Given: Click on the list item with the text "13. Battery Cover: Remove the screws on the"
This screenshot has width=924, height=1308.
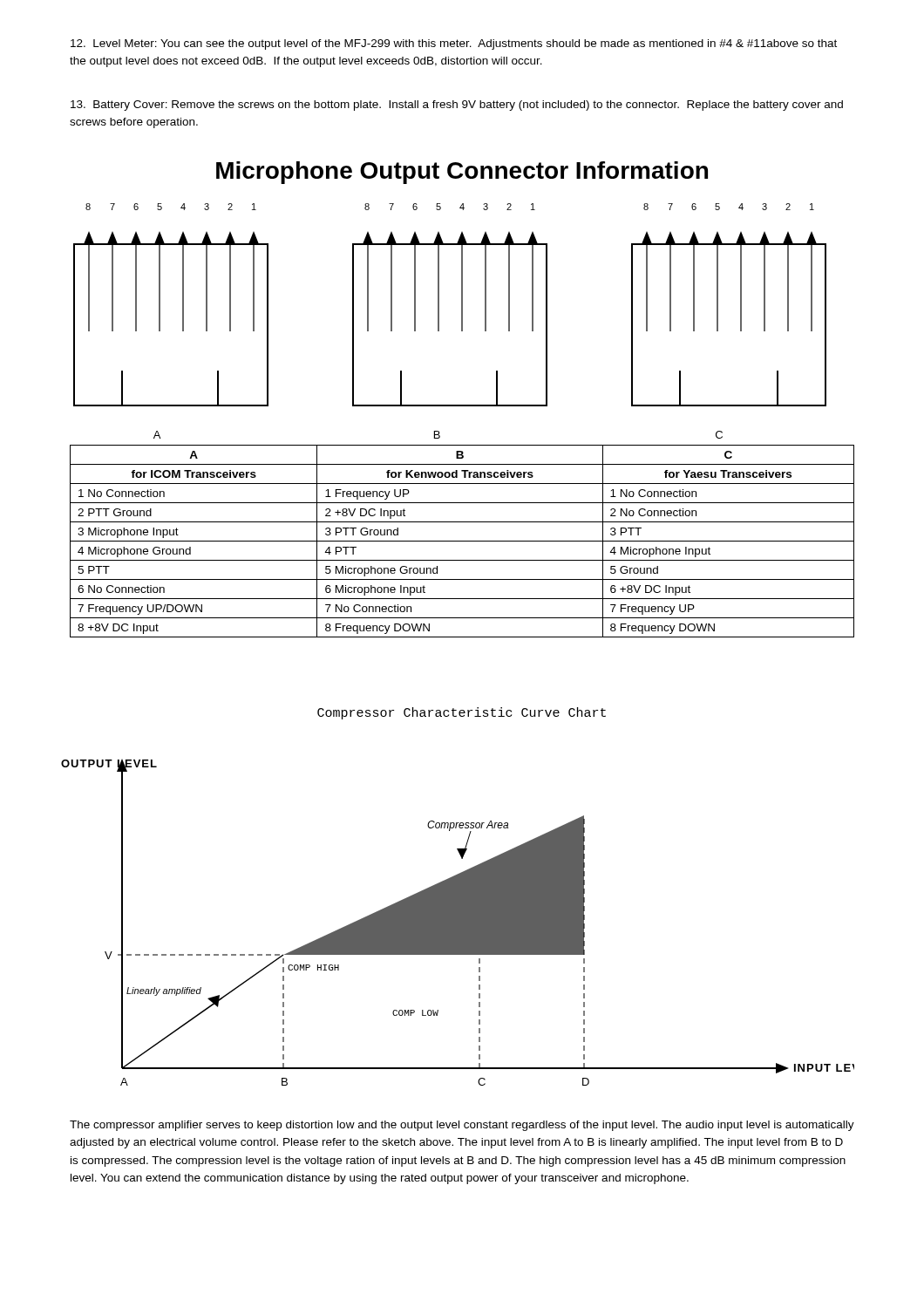Looking at the screenshot, I should tap(457, 113).
